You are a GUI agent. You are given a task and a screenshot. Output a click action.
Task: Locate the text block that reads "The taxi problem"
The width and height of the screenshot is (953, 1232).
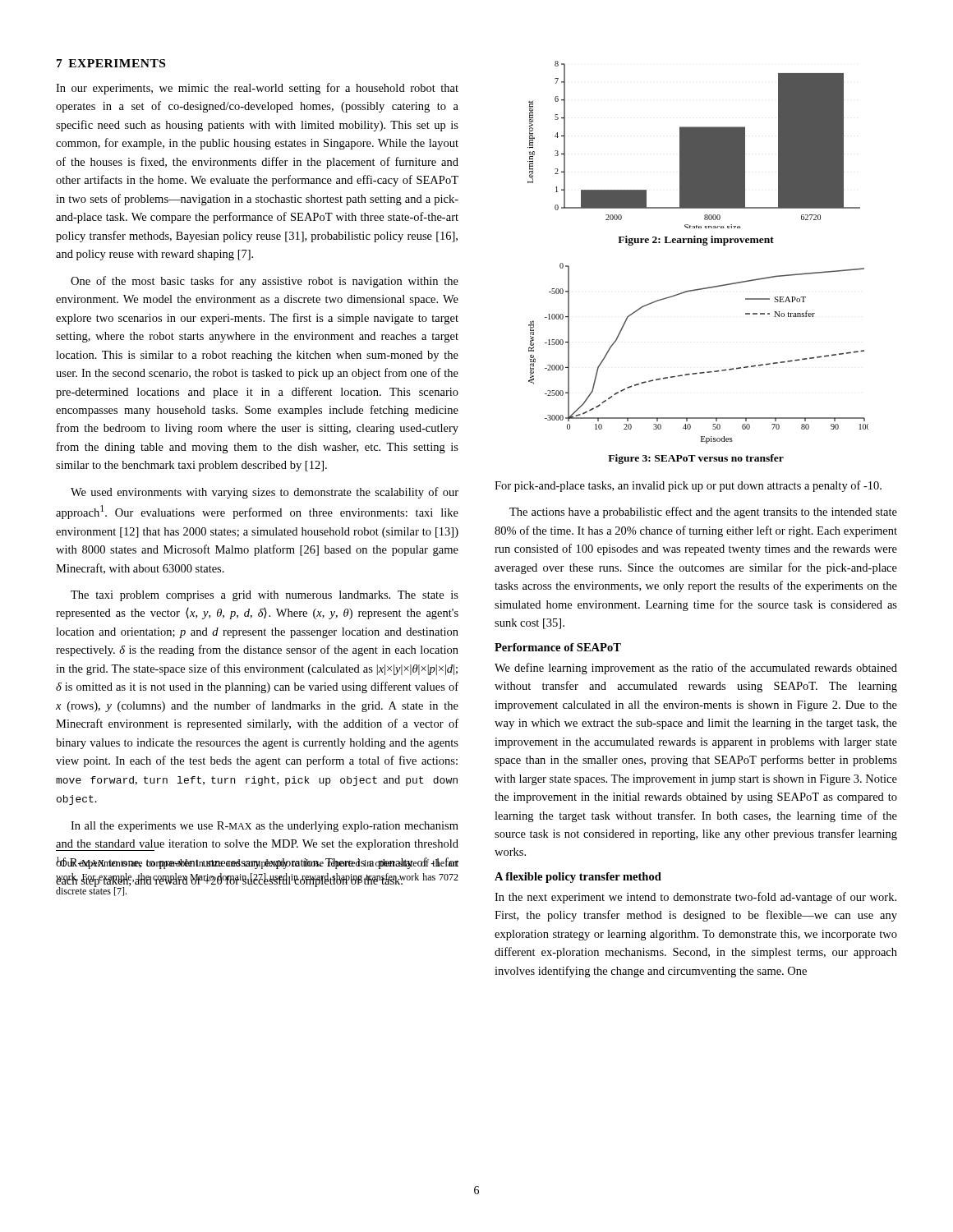(257, 697)
